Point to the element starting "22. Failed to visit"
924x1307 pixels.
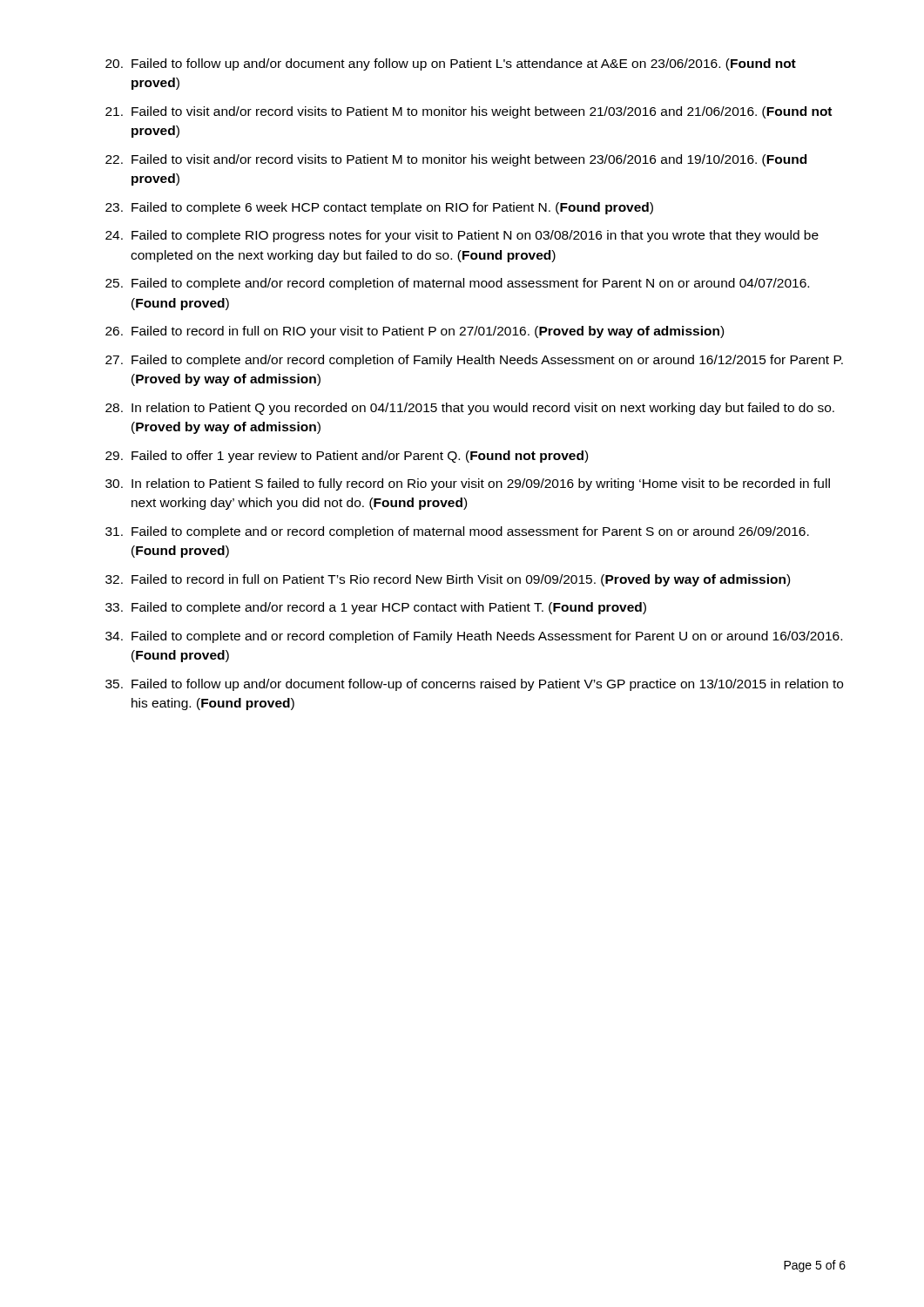point(462,169)
